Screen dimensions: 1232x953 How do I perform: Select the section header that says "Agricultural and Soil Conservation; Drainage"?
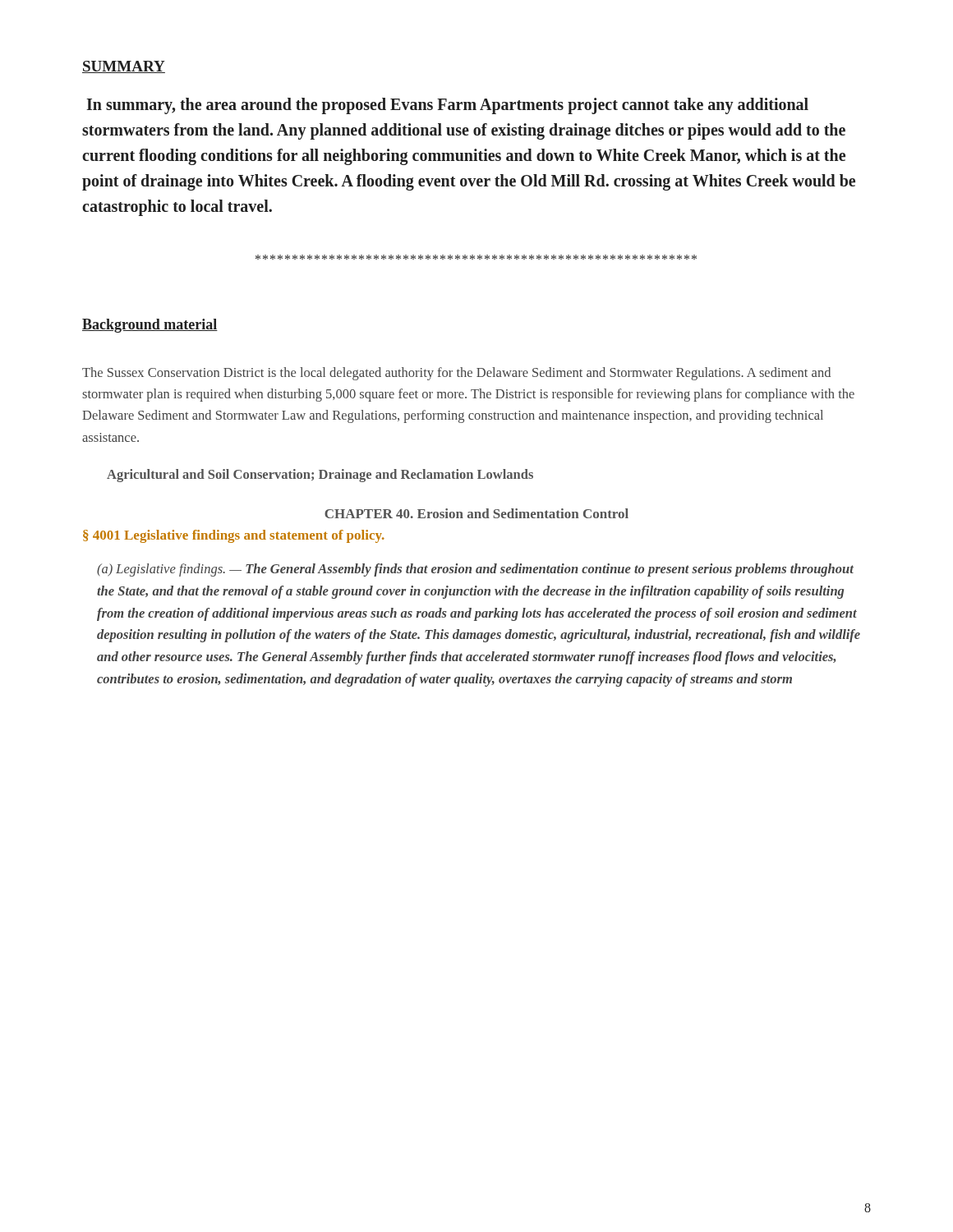pyautogui.click(x=320, y=475)
